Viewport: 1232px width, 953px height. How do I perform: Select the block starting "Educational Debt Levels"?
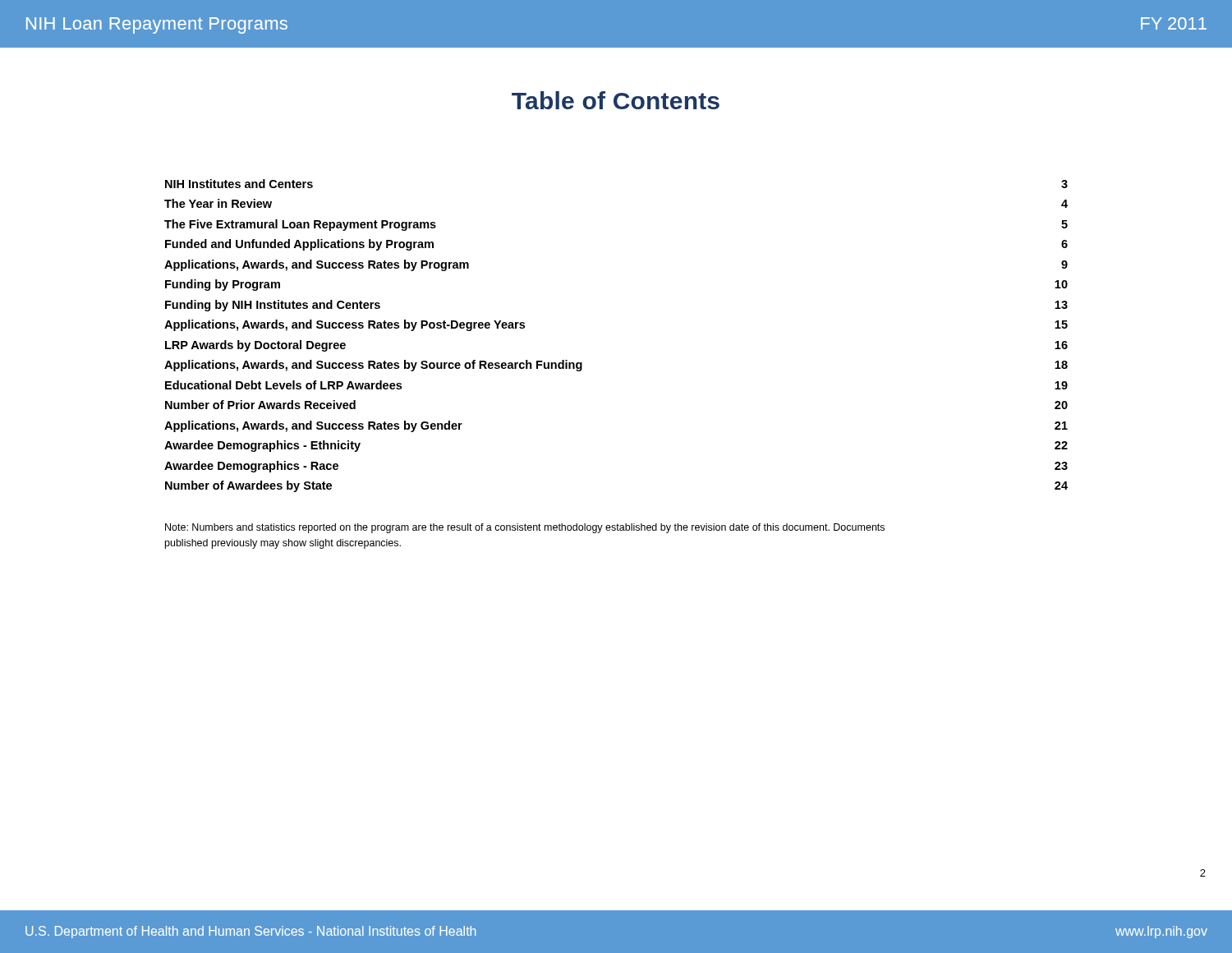click(281, 385)
